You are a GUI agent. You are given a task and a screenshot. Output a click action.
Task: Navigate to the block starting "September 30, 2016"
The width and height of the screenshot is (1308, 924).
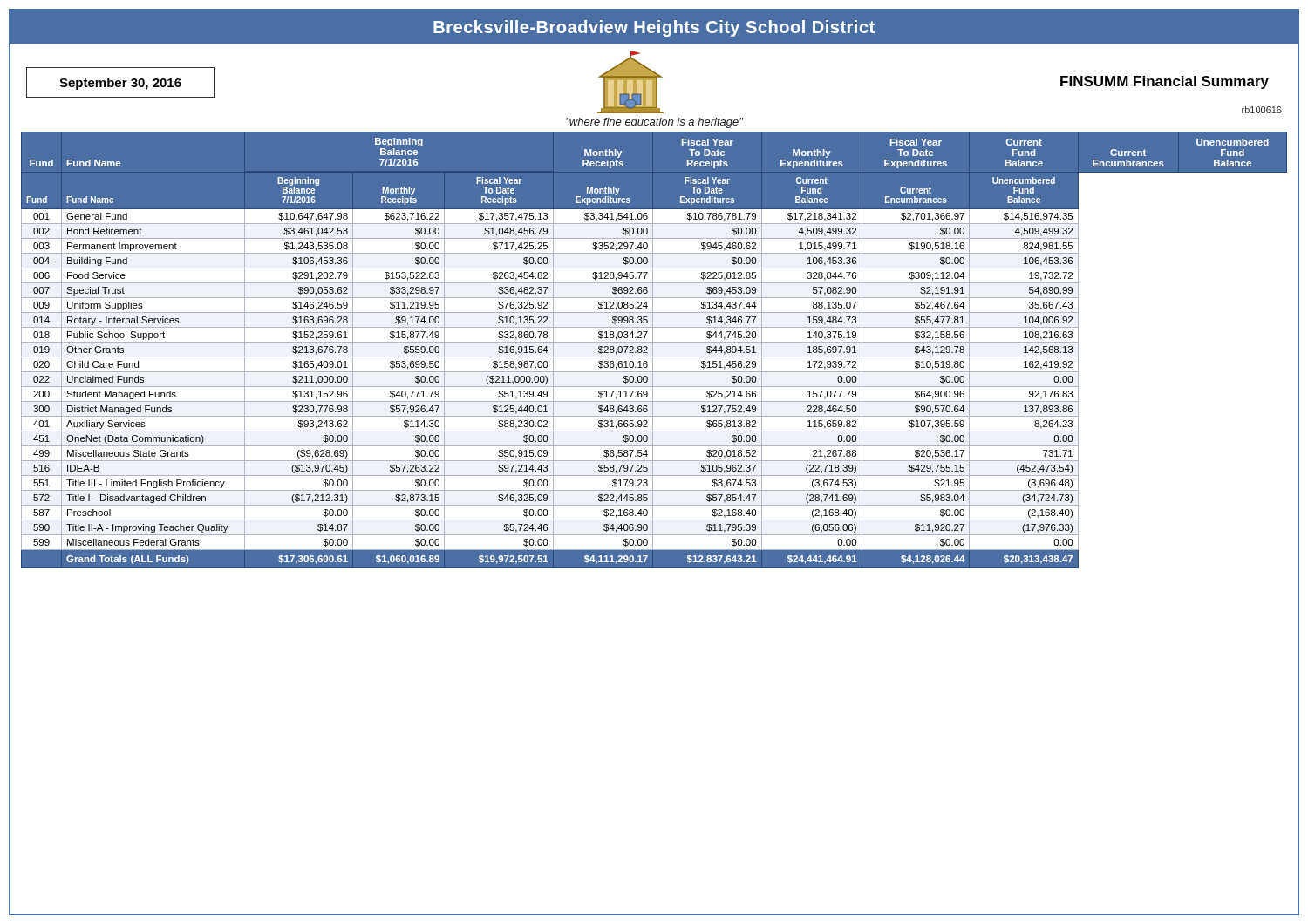click(x=120, y=82)
